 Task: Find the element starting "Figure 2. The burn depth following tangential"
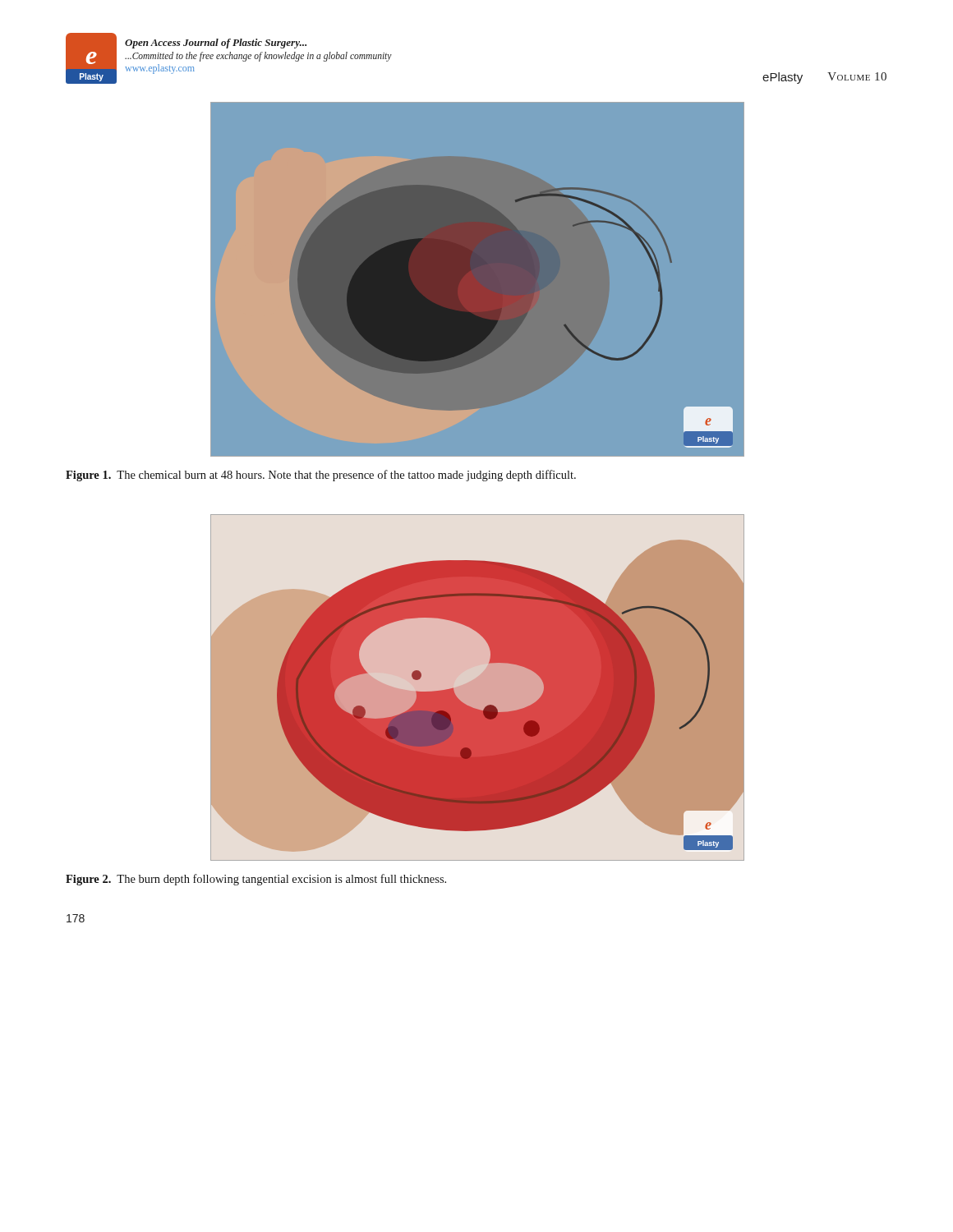(256, 879)
